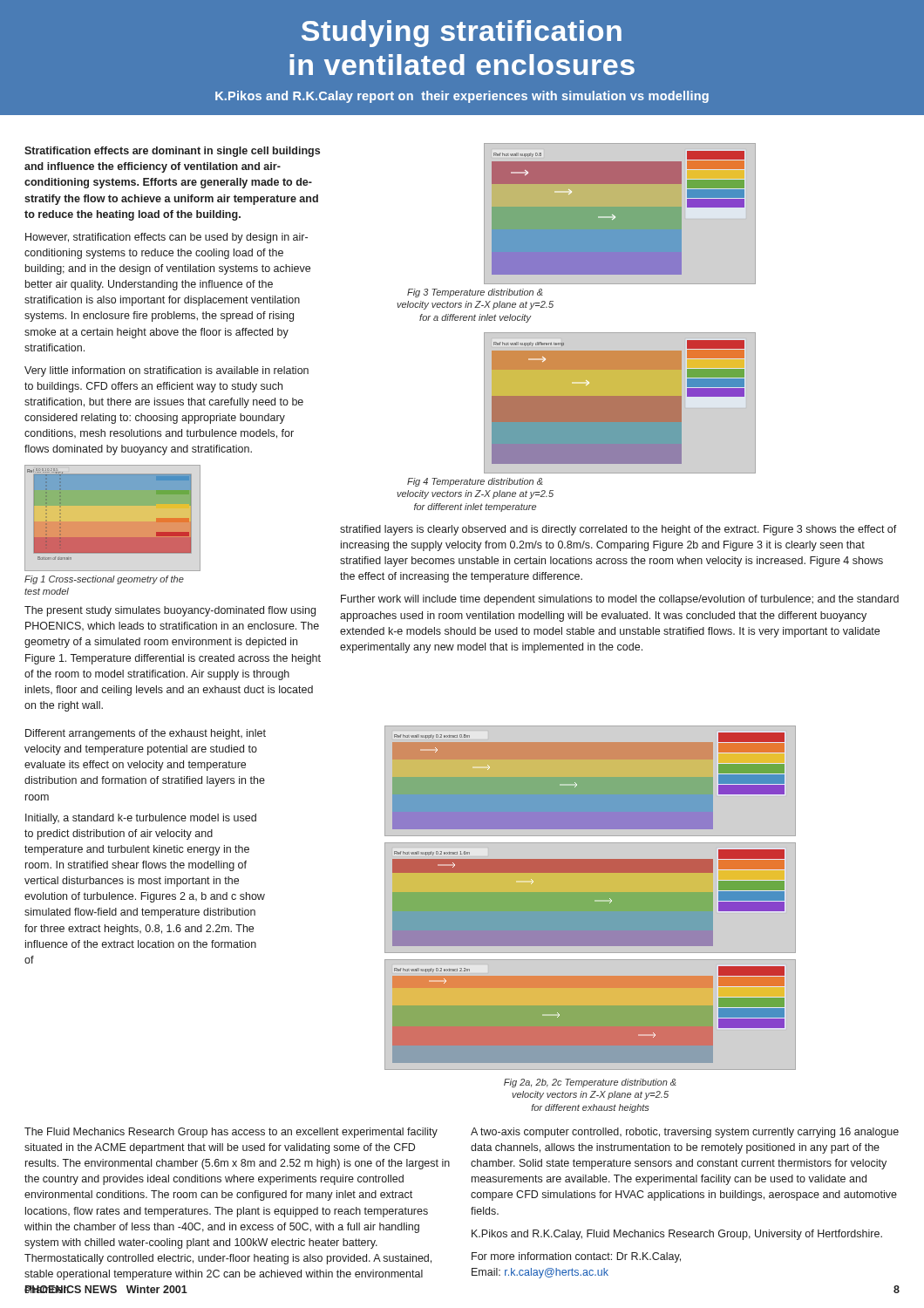The image size is (924, 1308).
Task: Find the block on this page that starts "Stratification effects are dominant in single"
Action: 172,183
